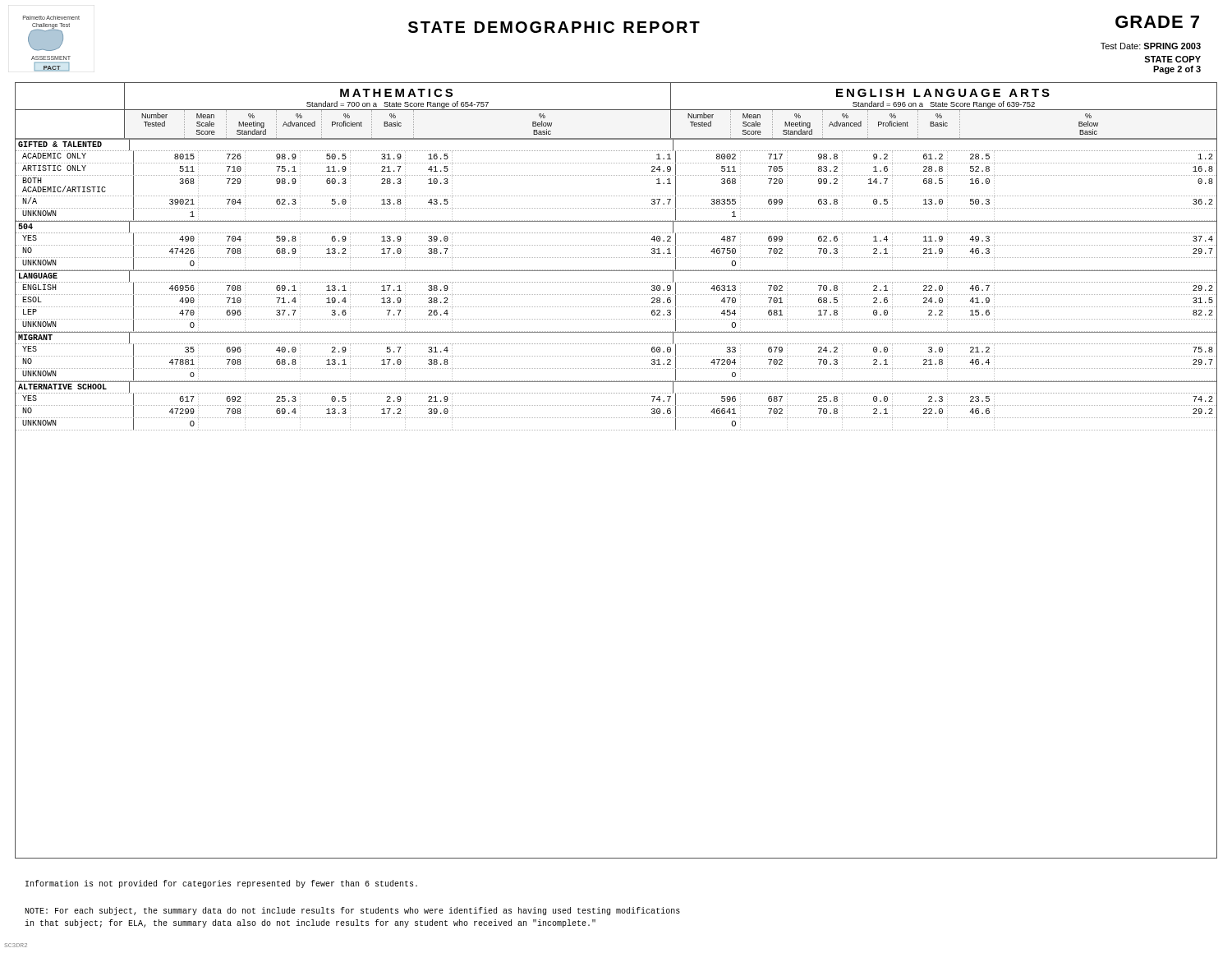Locate the footnote that says "Information is not"
The width and height of the screenshot is (1232, 953).
point(222,884)
